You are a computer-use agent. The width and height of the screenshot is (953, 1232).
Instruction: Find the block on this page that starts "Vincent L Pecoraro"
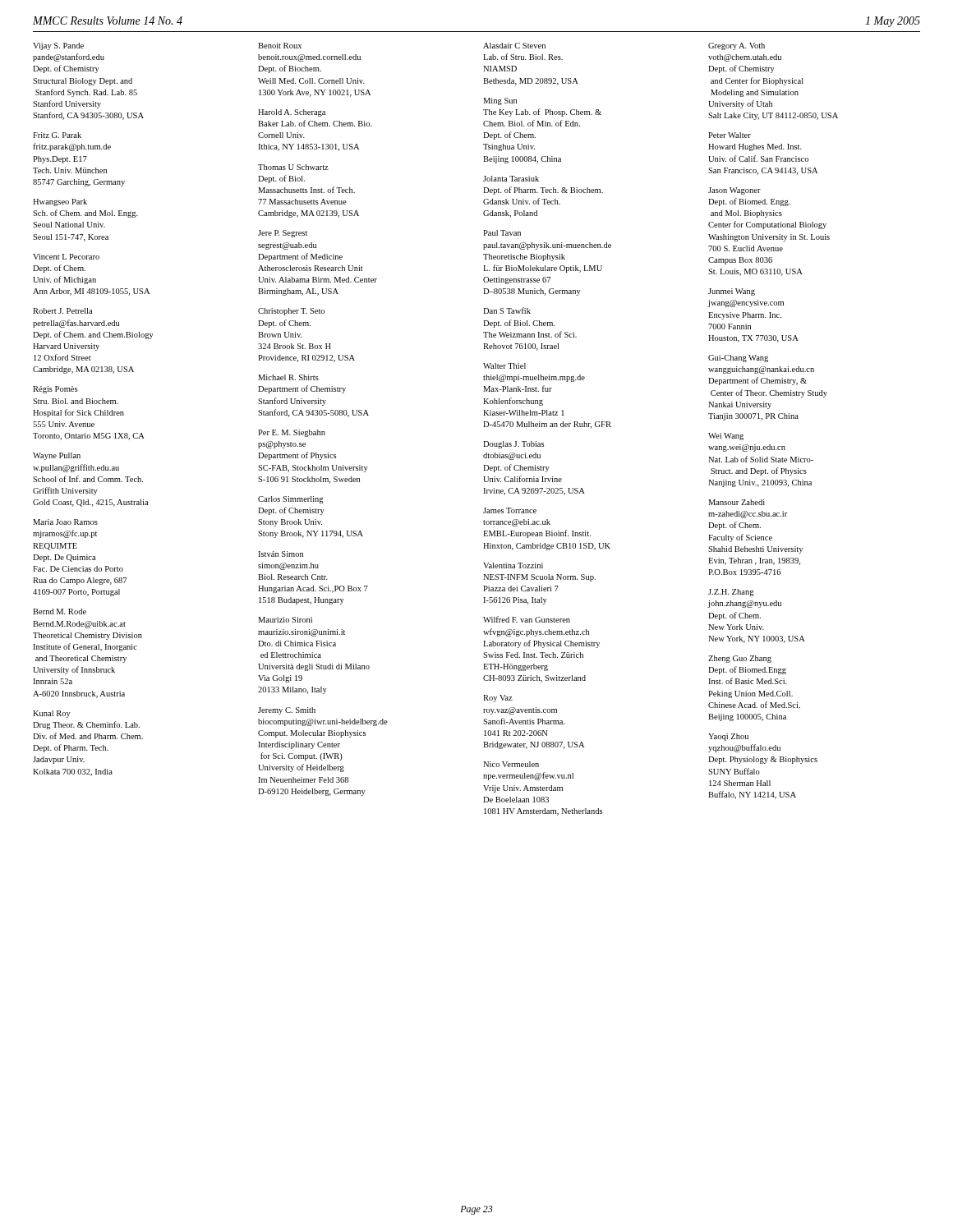(x=91, y=274)
